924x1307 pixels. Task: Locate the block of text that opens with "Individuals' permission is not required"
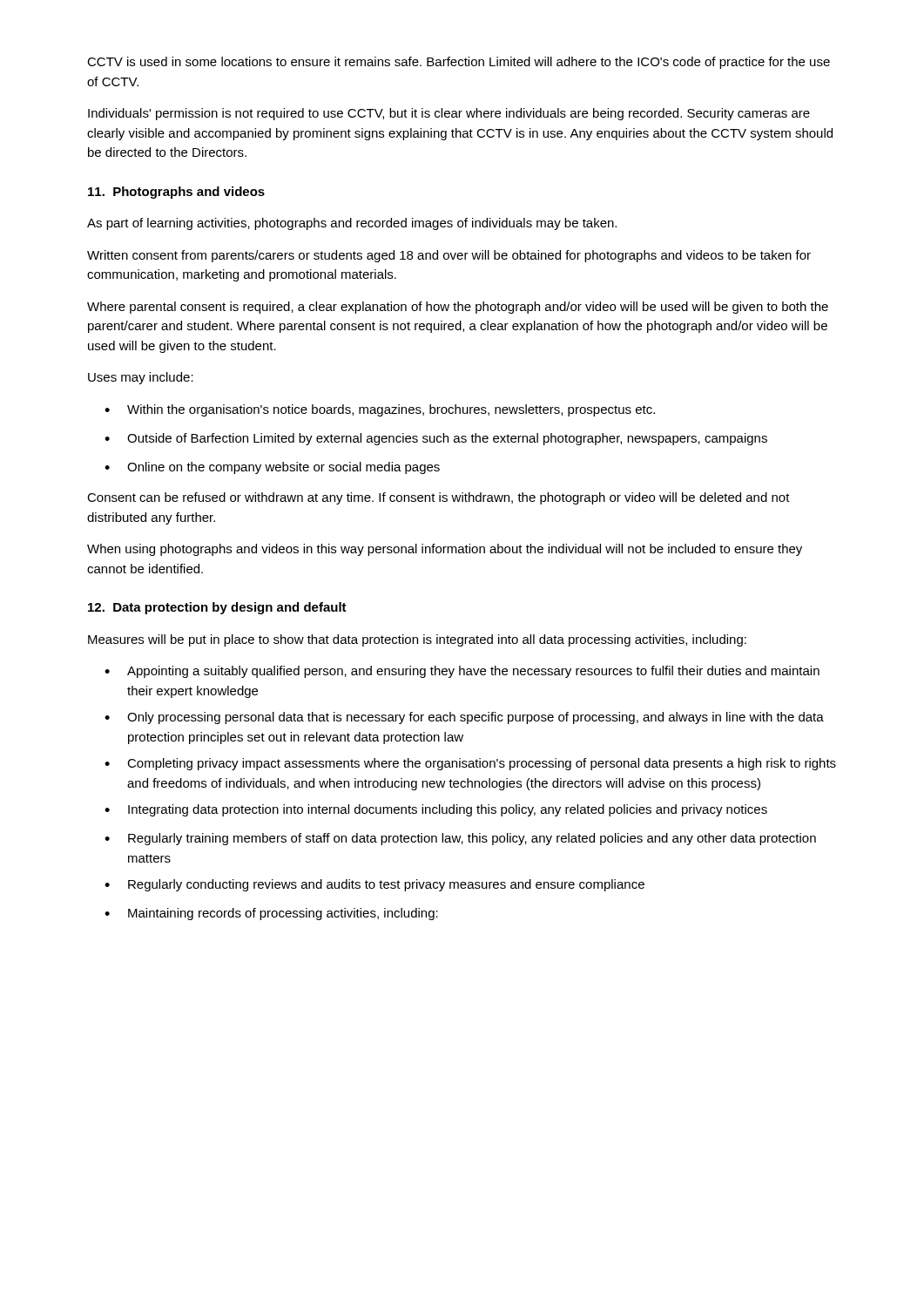(x=460, y=132)
